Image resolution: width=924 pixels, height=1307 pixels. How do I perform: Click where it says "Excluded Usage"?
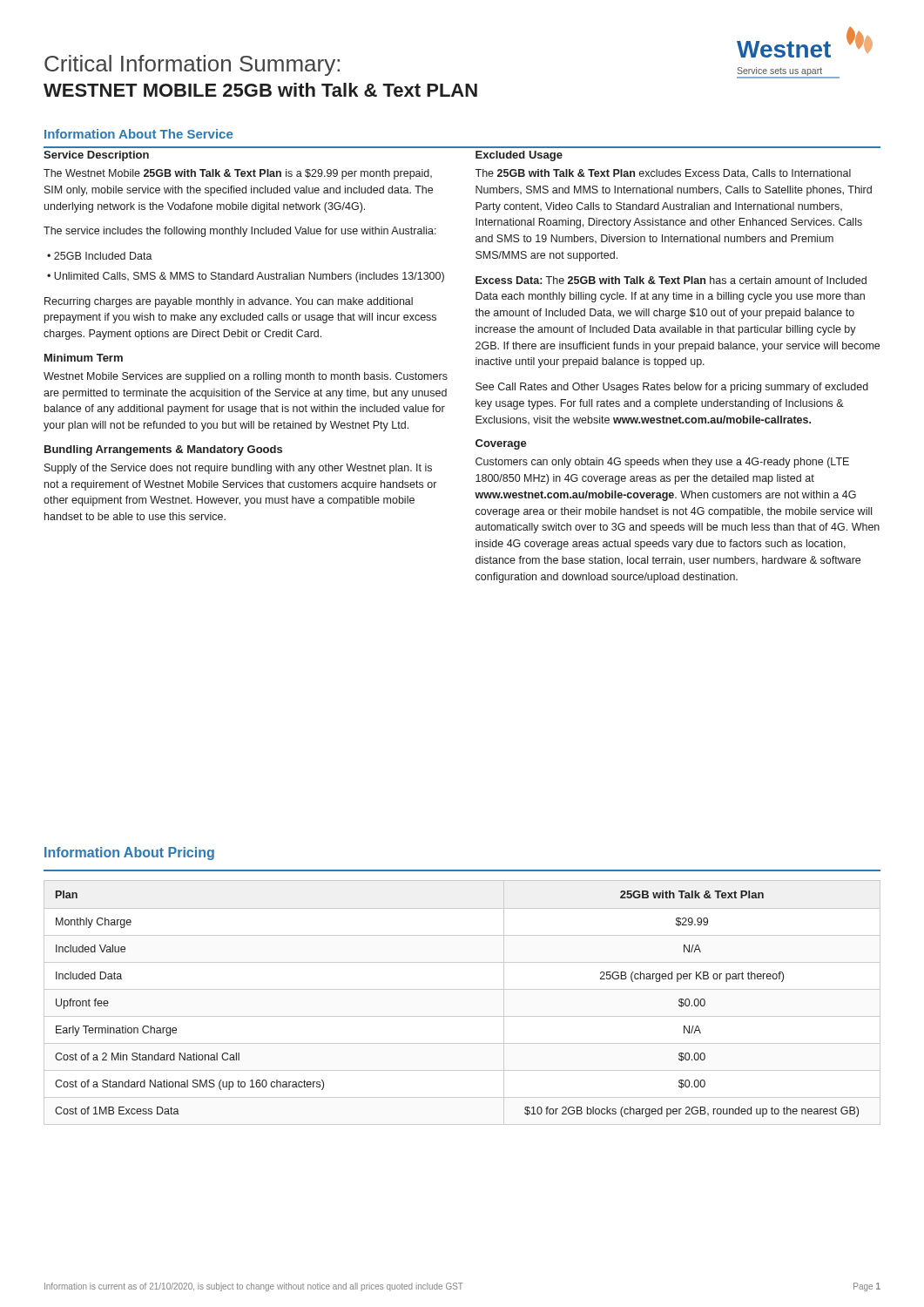(519, 155)
